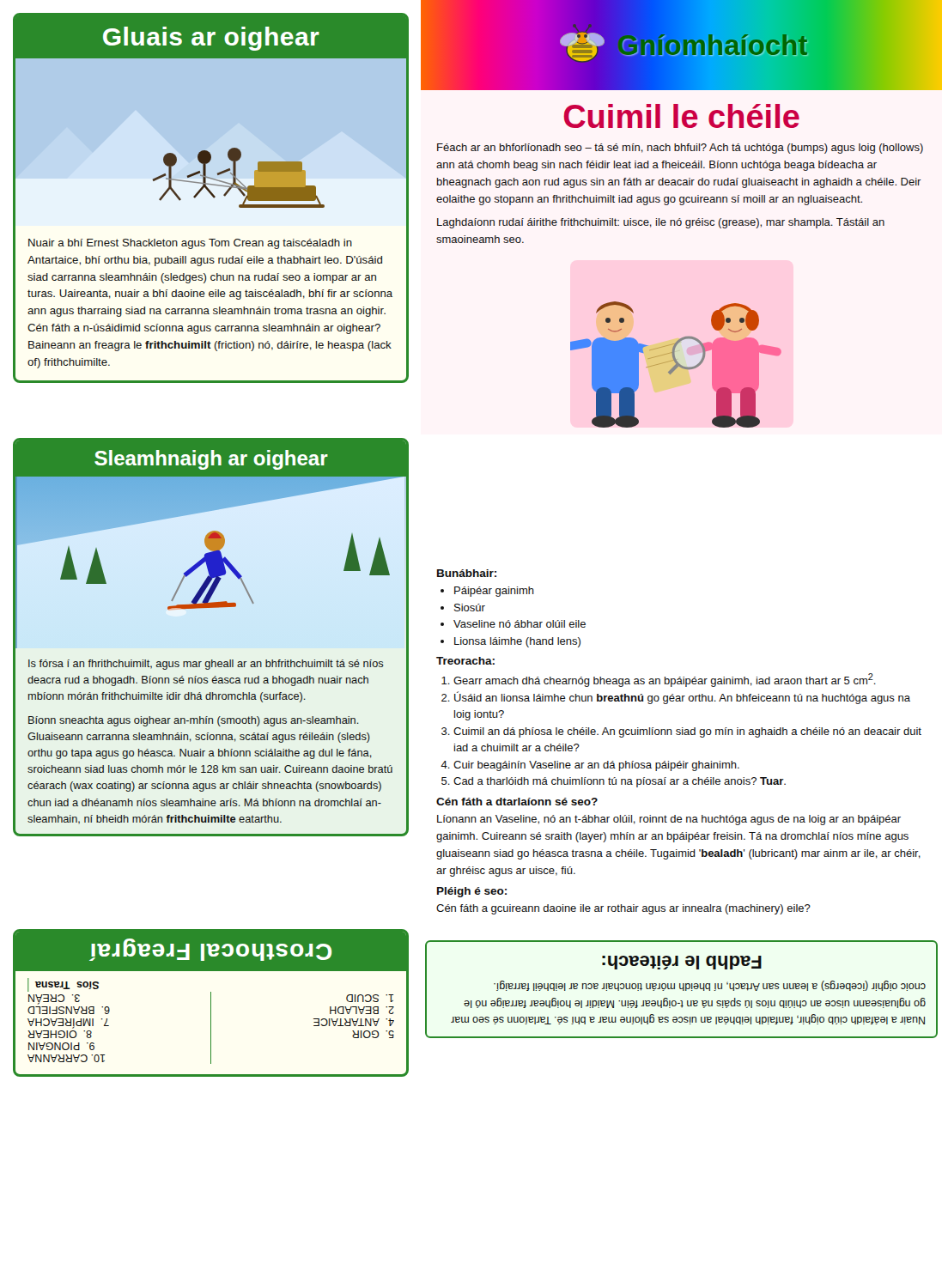Click on the text starting "Cén fáth a gcuireann daoine ile ar"
The height and width of the screenshot is (1288, 942).
click(623, 908)
